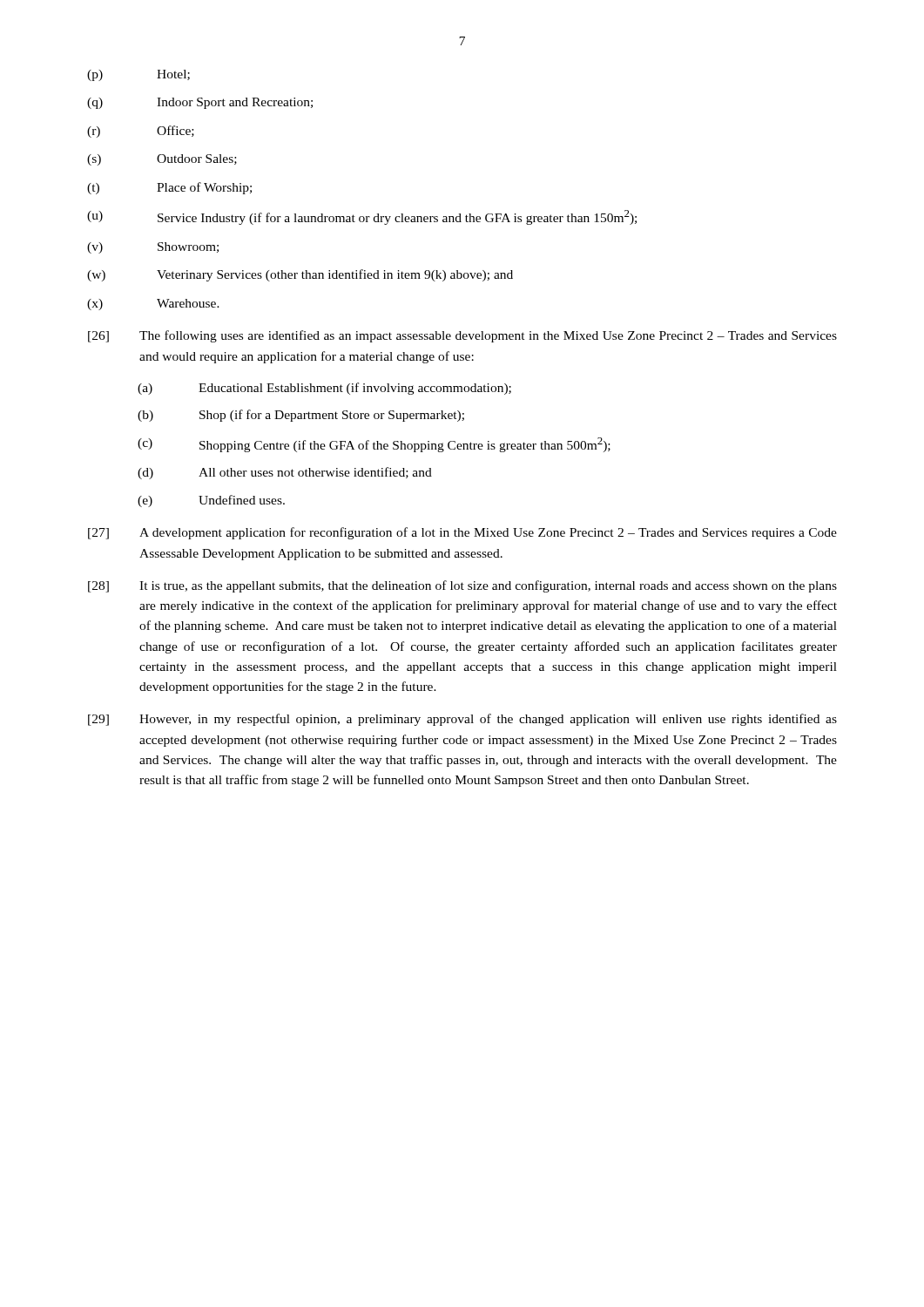The height and width of the screenshot is (1307, 924).
Task: Select the text block containing "[29] However, in"
Action: (x=462, y=749)
